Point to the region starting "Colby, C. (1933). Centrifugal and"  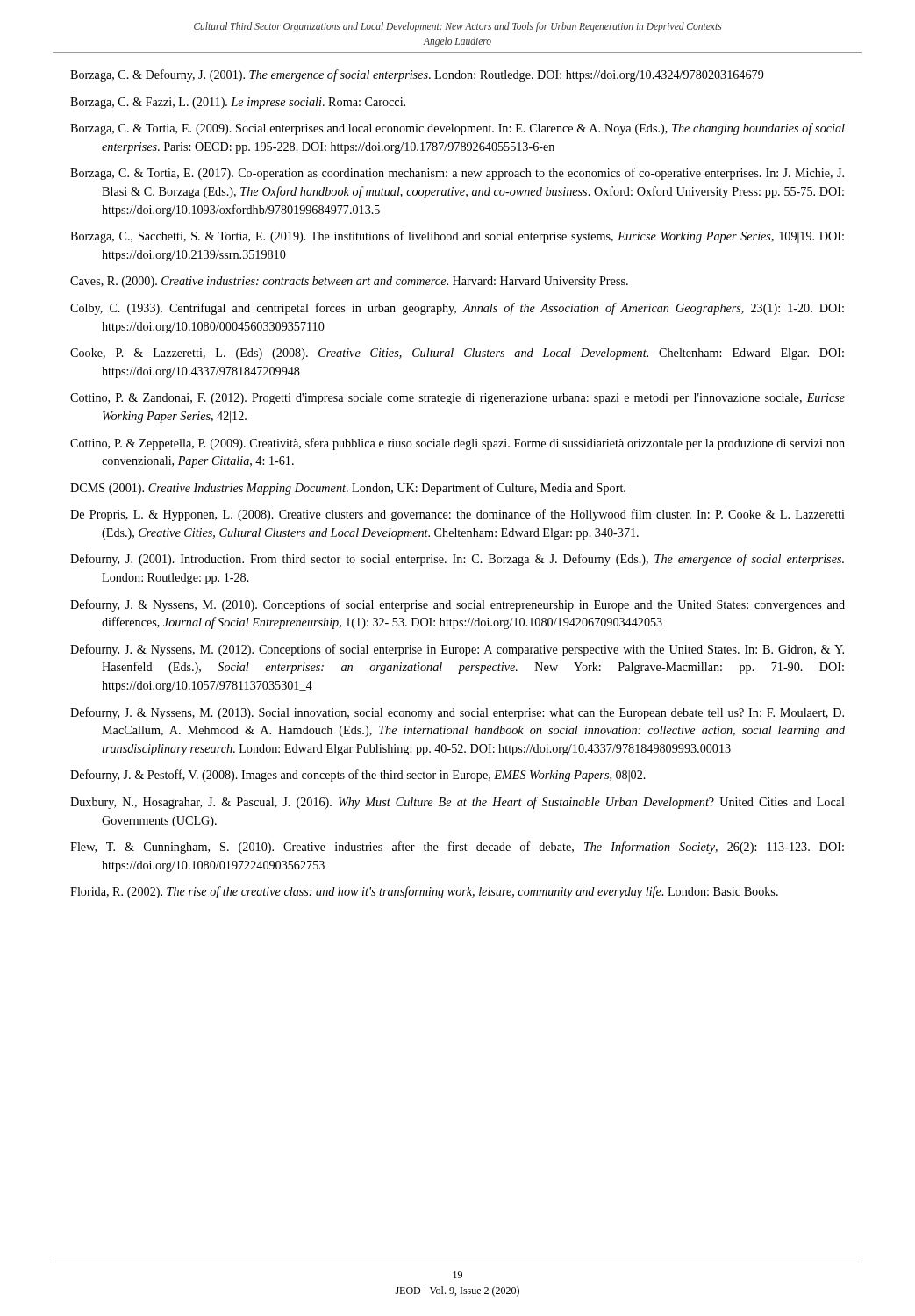tap(458, 317)
